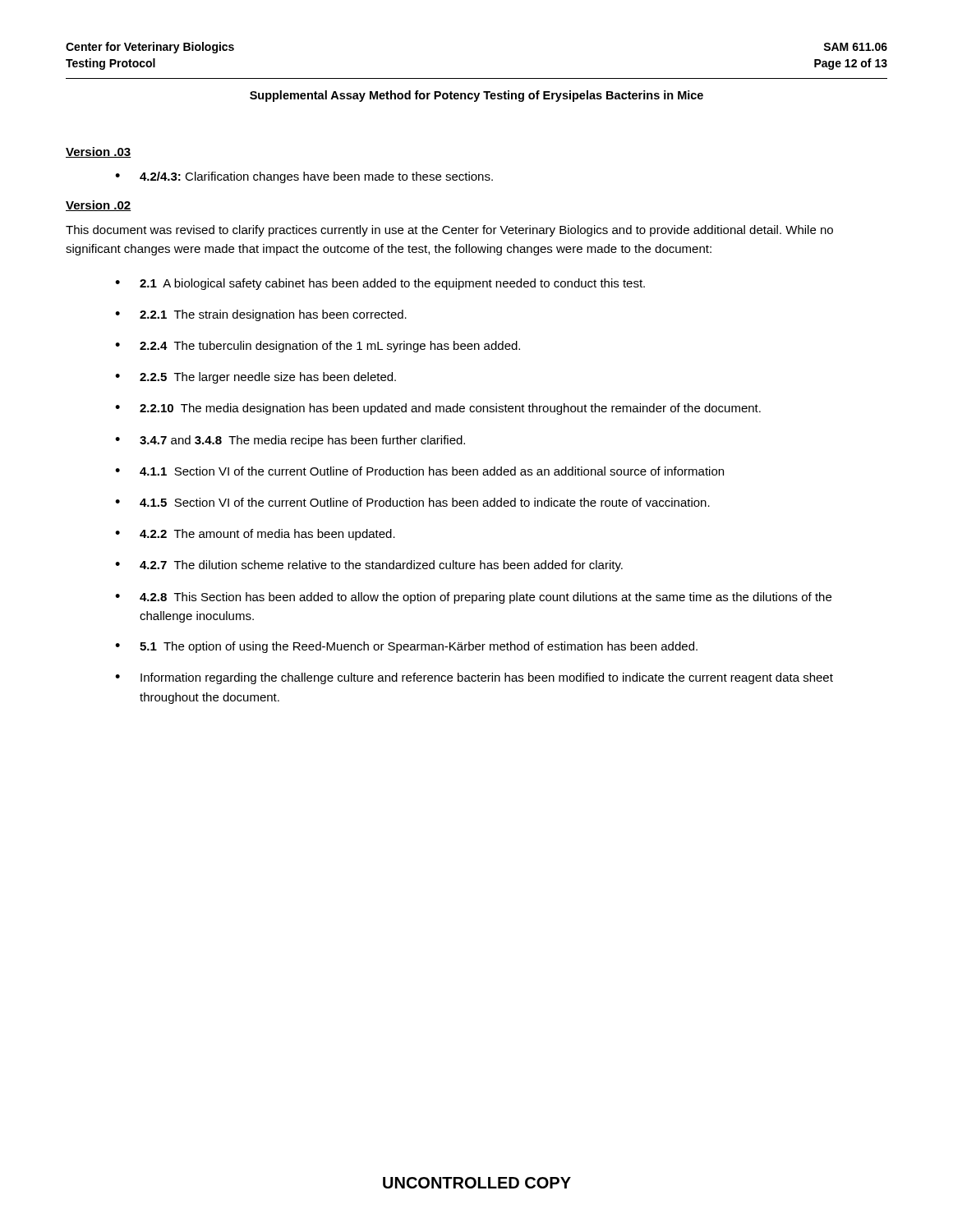Screen dimensions: 1232x953
Task: Select the section header containing "Version .02"
Action: pos(98,205)
